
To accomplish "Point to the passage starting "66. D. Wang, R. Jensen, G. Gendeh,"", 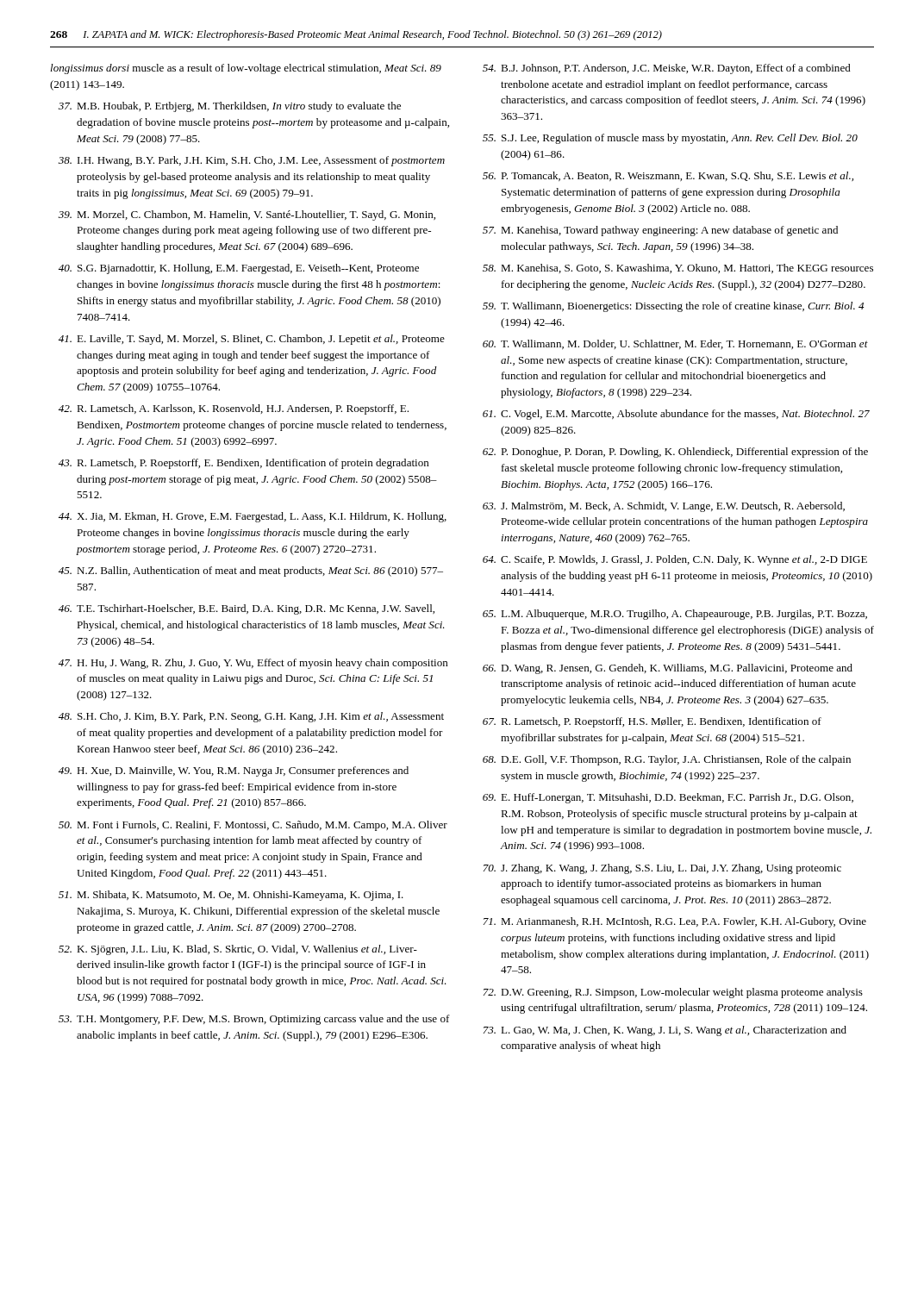I will coord(674,684).
